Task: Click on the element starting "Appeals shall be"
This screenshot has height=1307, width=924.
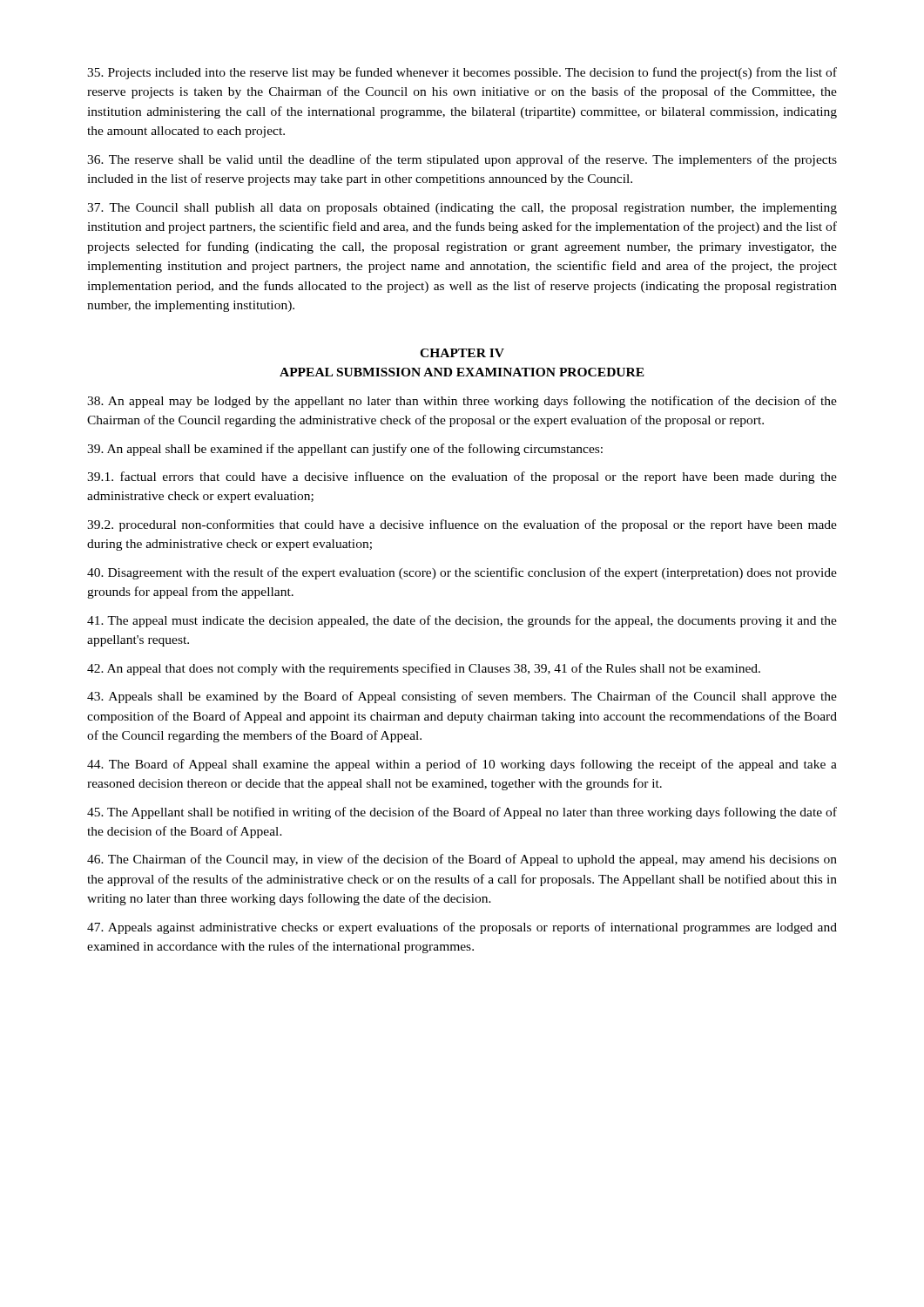Action: click(x=462, y=716)
